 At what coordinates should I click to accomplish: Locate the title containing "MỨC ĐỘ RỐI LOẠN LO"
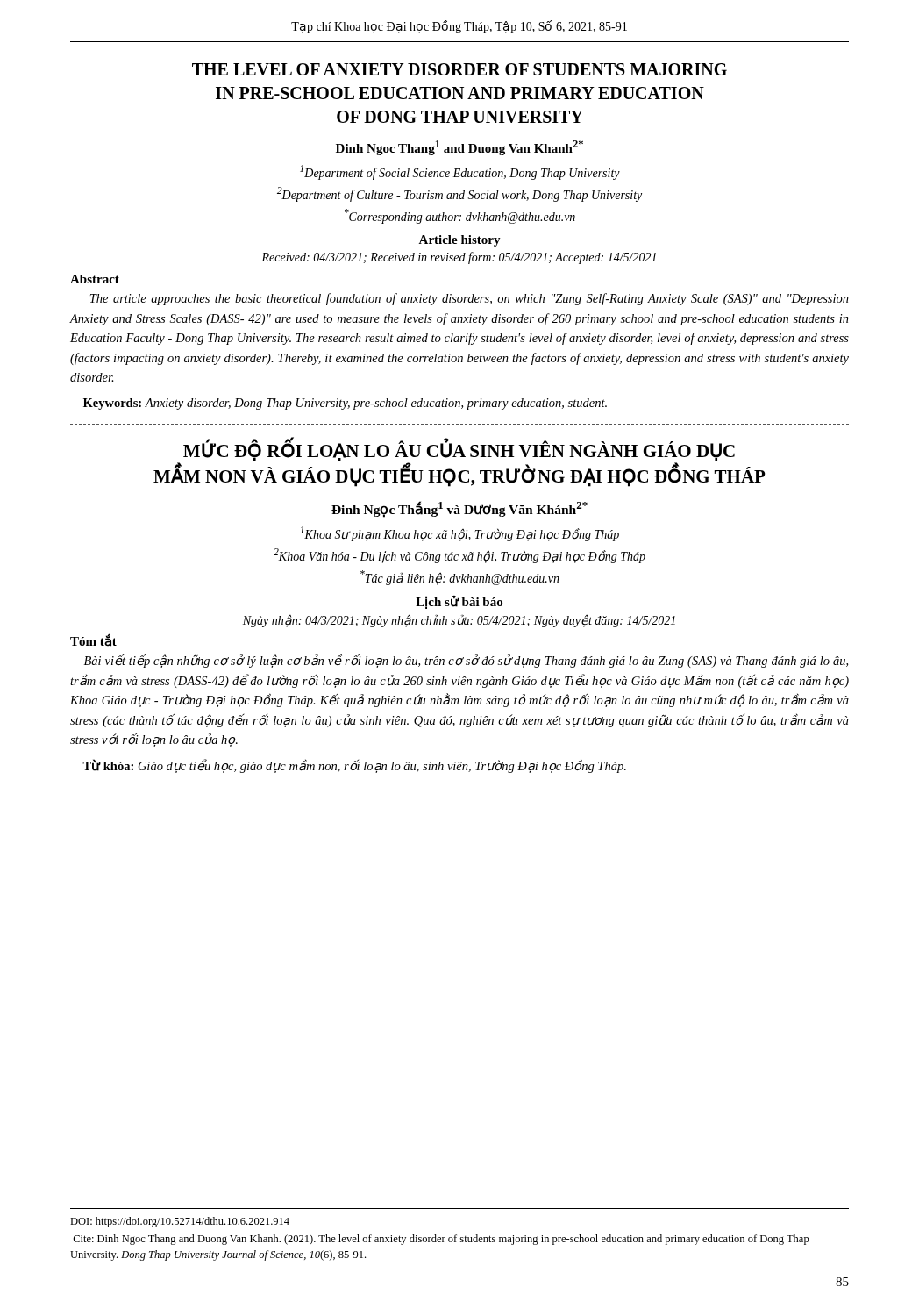click(460, 464)
